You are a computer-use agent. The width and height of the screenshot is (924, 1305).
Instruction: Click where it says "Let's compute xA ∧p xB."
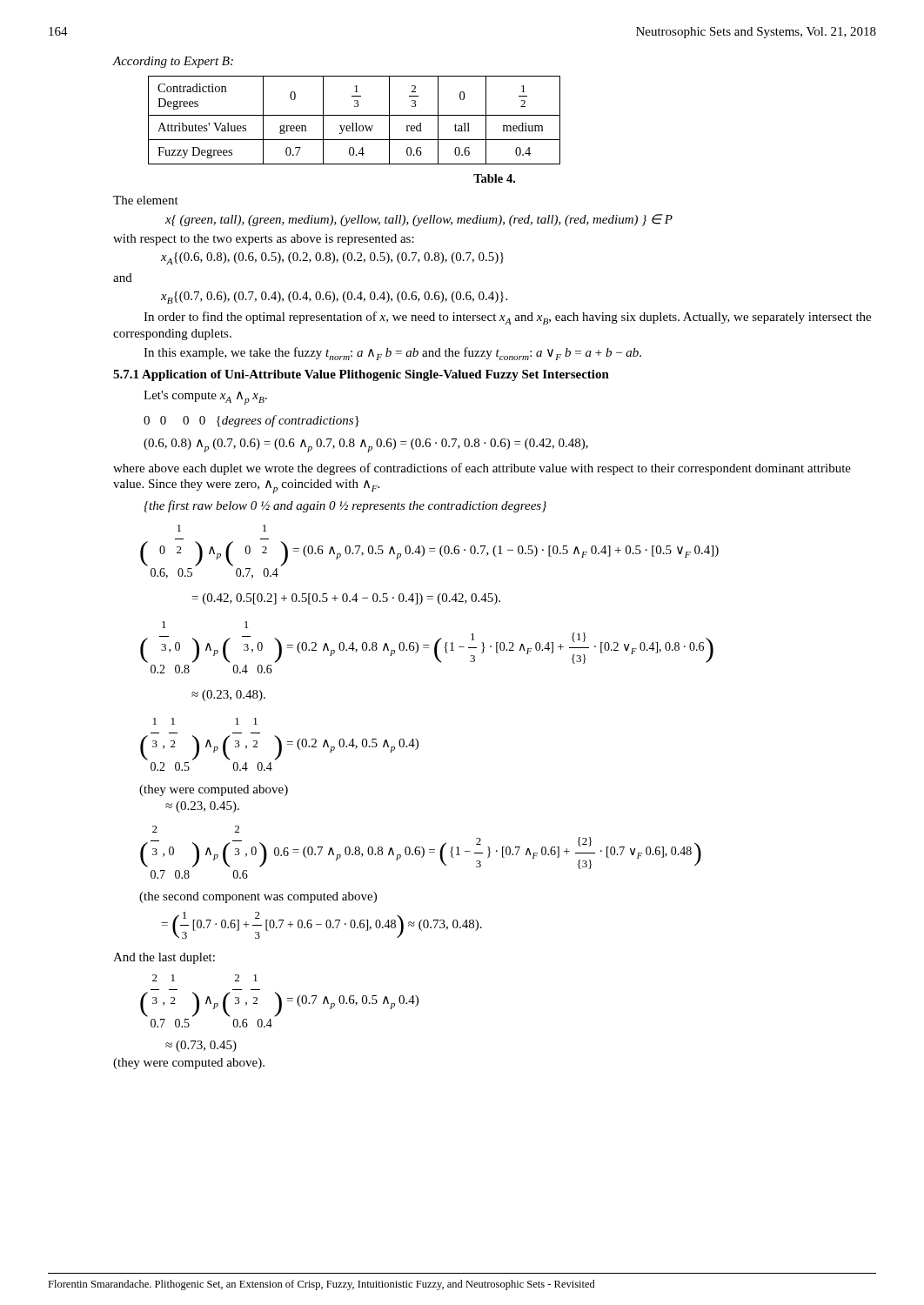[x=206, y=396]
